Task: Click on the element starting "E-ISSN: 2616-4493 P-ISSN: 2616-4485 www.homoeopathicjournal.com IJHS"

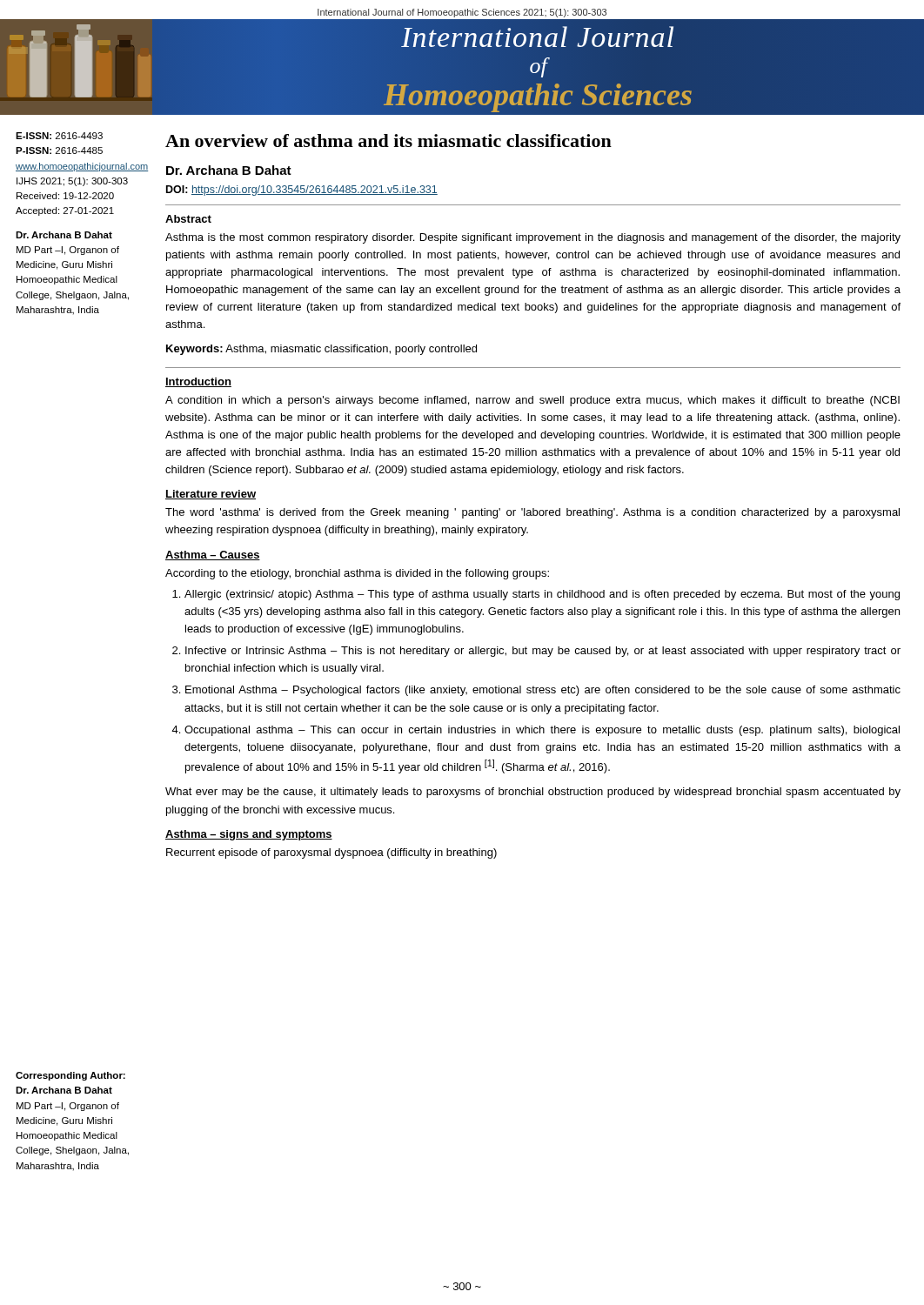Action: coord(82,173)
